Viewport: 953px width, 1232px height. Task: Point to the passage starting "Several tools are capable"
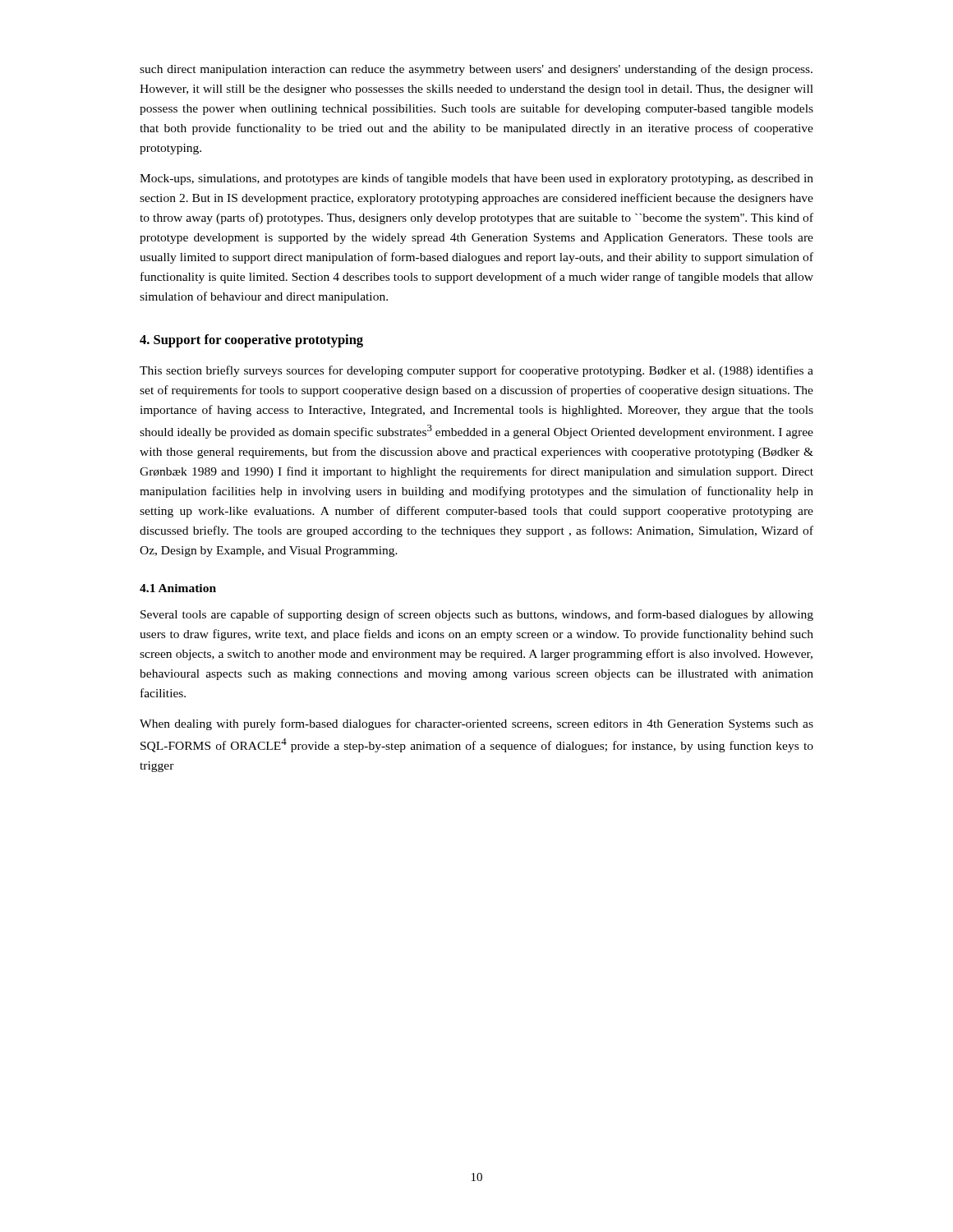(x=476, y=653)
